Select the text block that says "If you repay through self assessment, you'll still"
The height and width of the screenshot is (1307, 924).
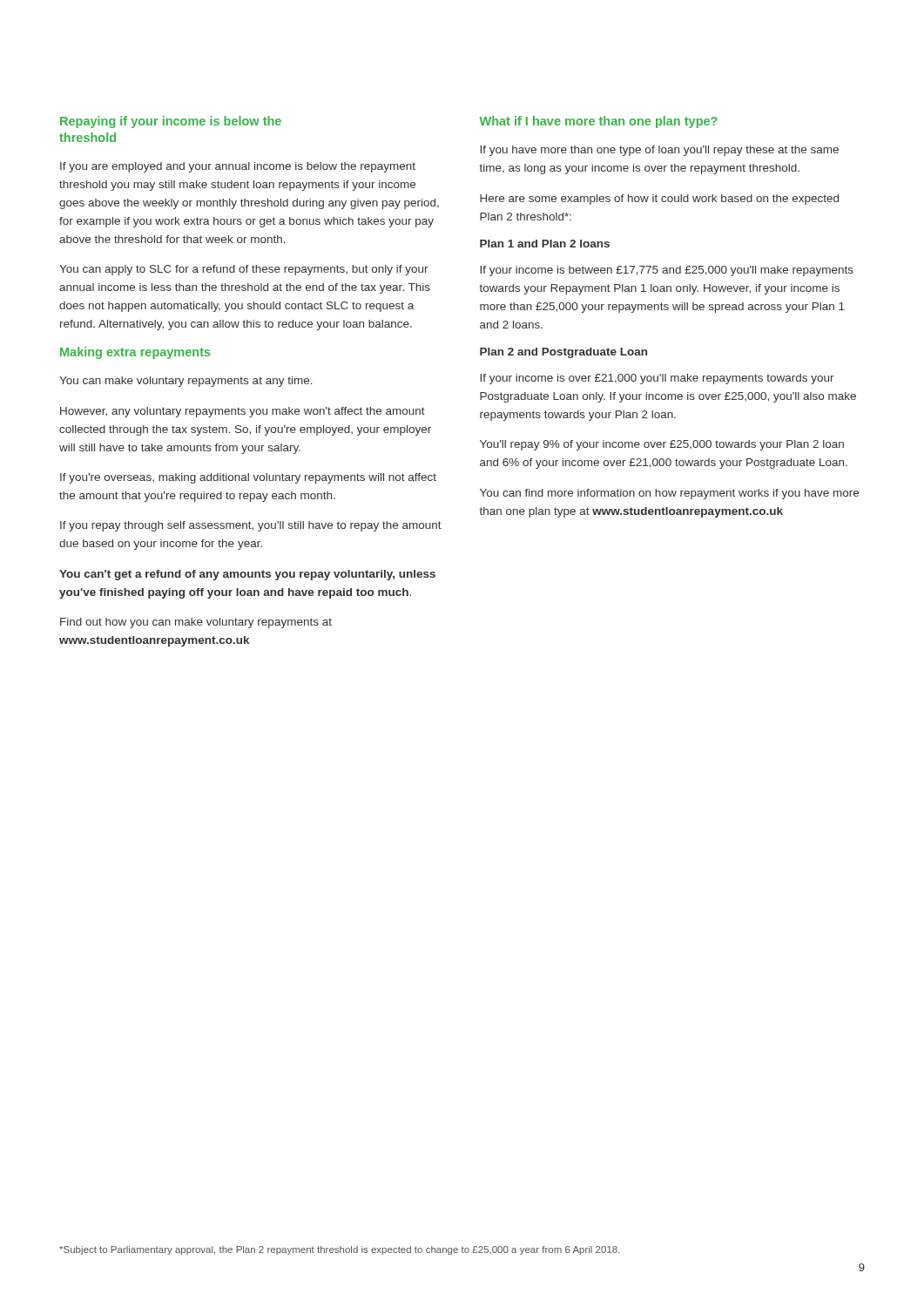252,535
